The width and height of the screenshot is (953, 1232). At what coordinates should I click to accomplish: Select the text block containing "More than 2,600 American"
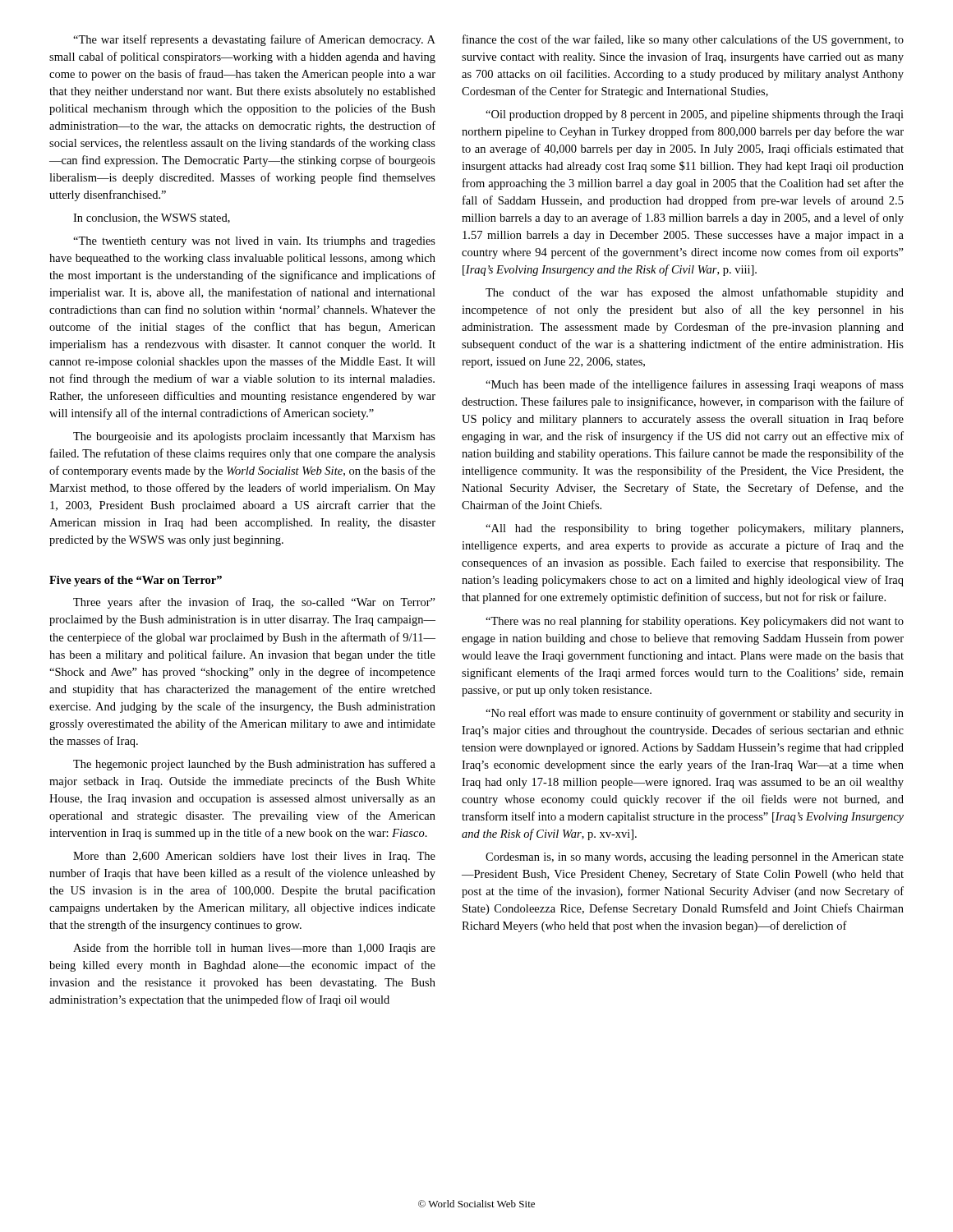click(242, 890)
